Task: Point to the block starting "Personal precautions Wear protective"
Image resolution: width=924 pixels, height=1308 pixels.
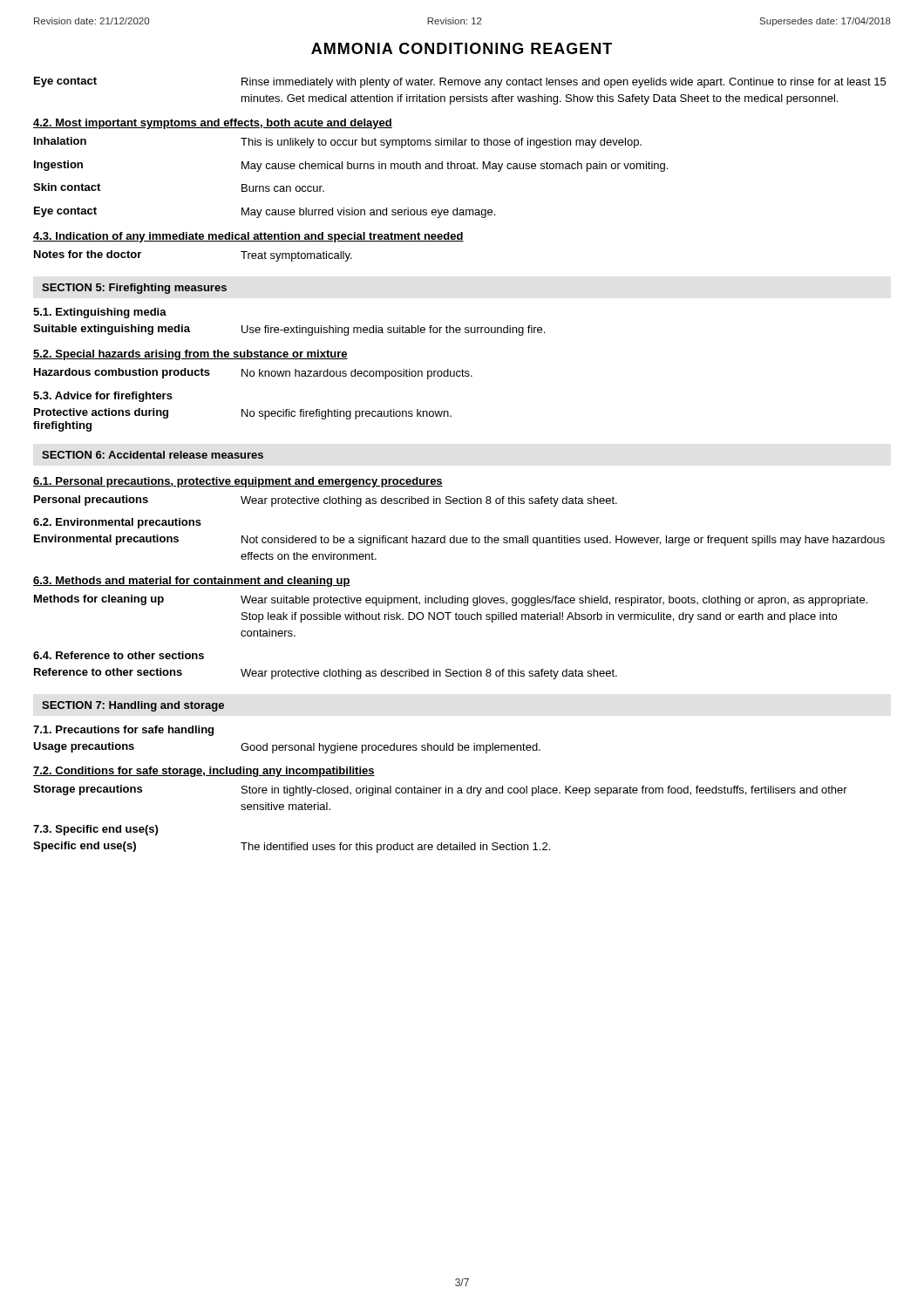Action: point(462,501)
